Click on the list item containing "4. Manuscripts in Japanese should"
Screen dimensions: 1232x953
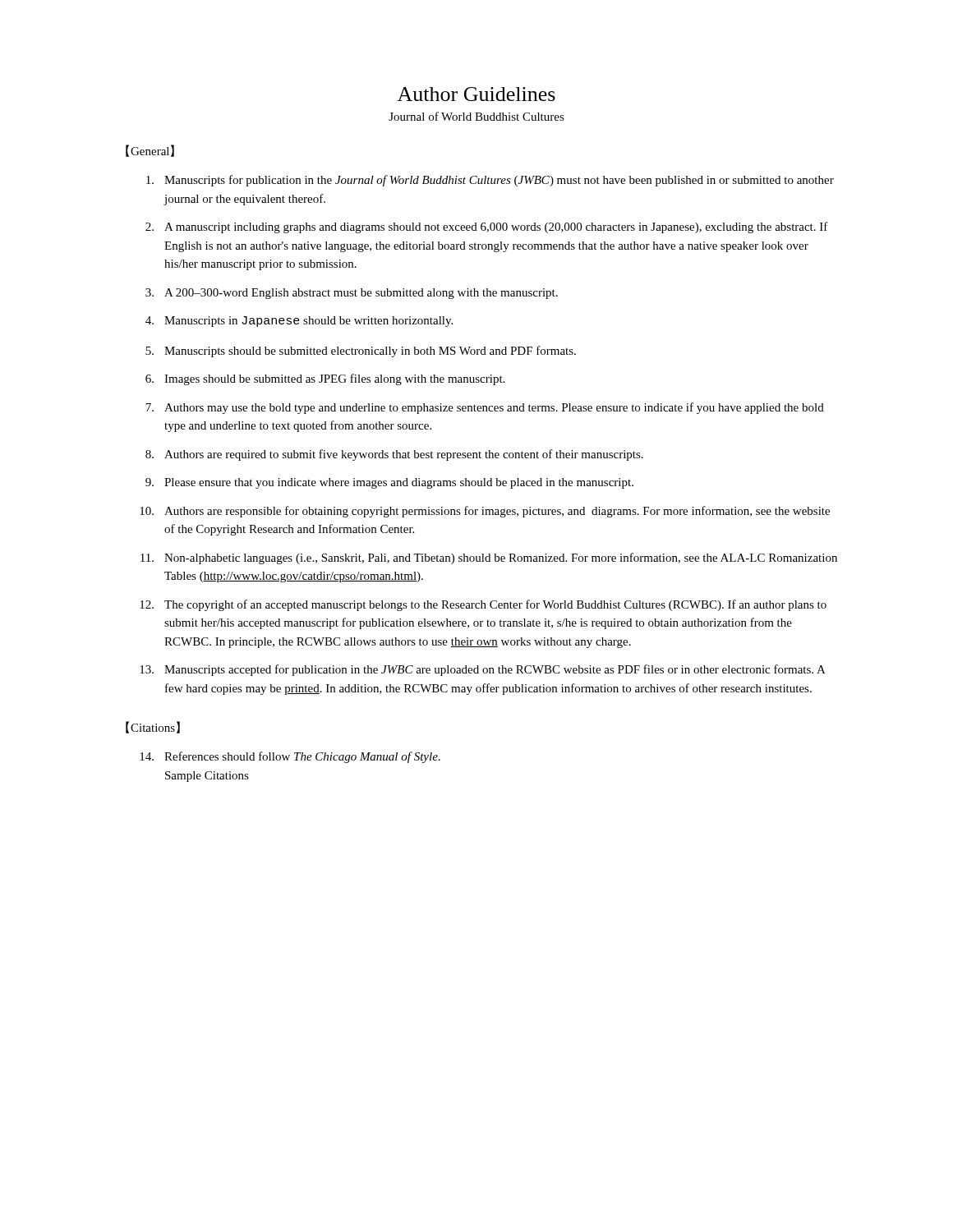(299, 322)
